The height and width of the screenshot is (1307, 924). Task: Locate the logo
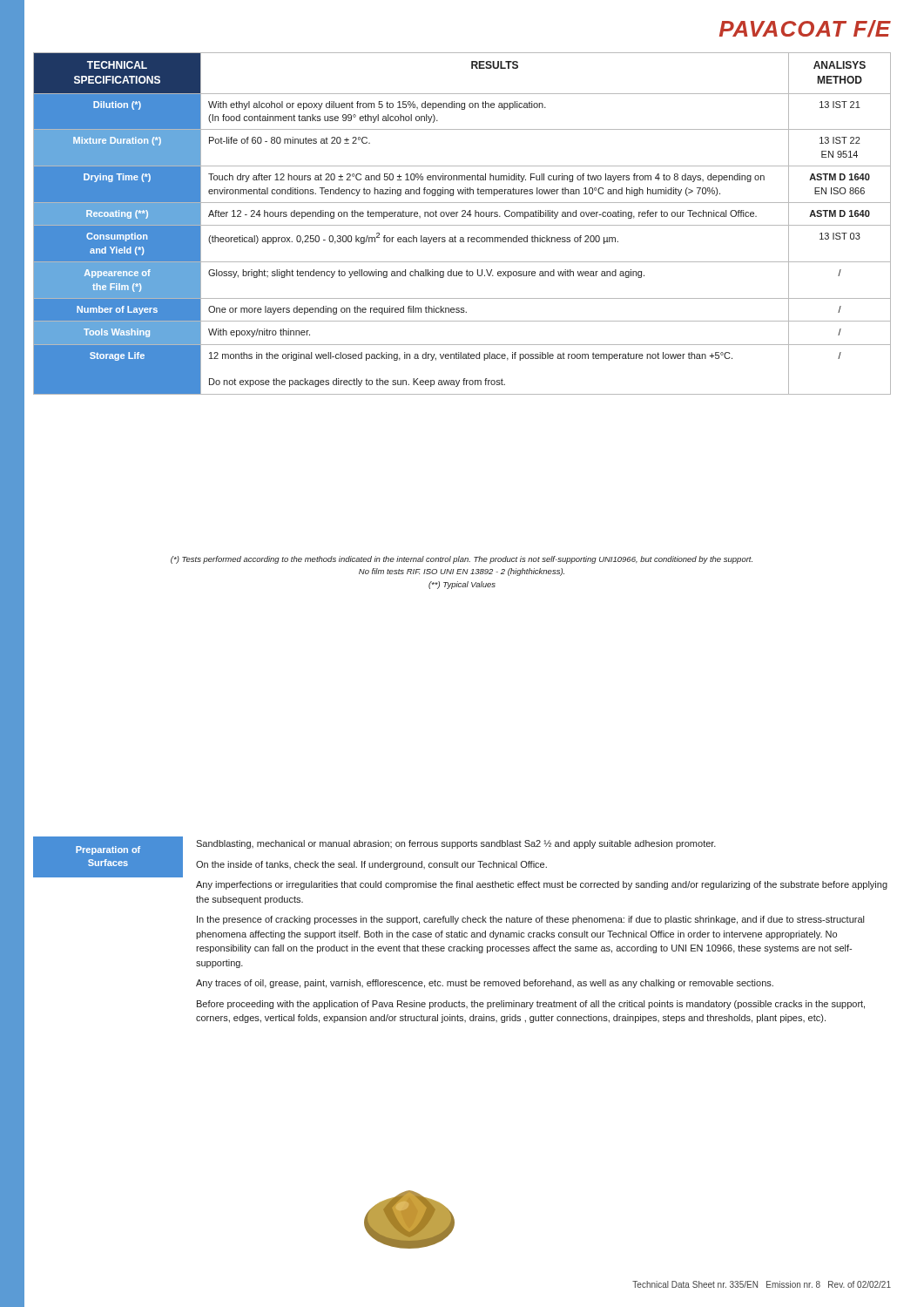point(409,1219)
